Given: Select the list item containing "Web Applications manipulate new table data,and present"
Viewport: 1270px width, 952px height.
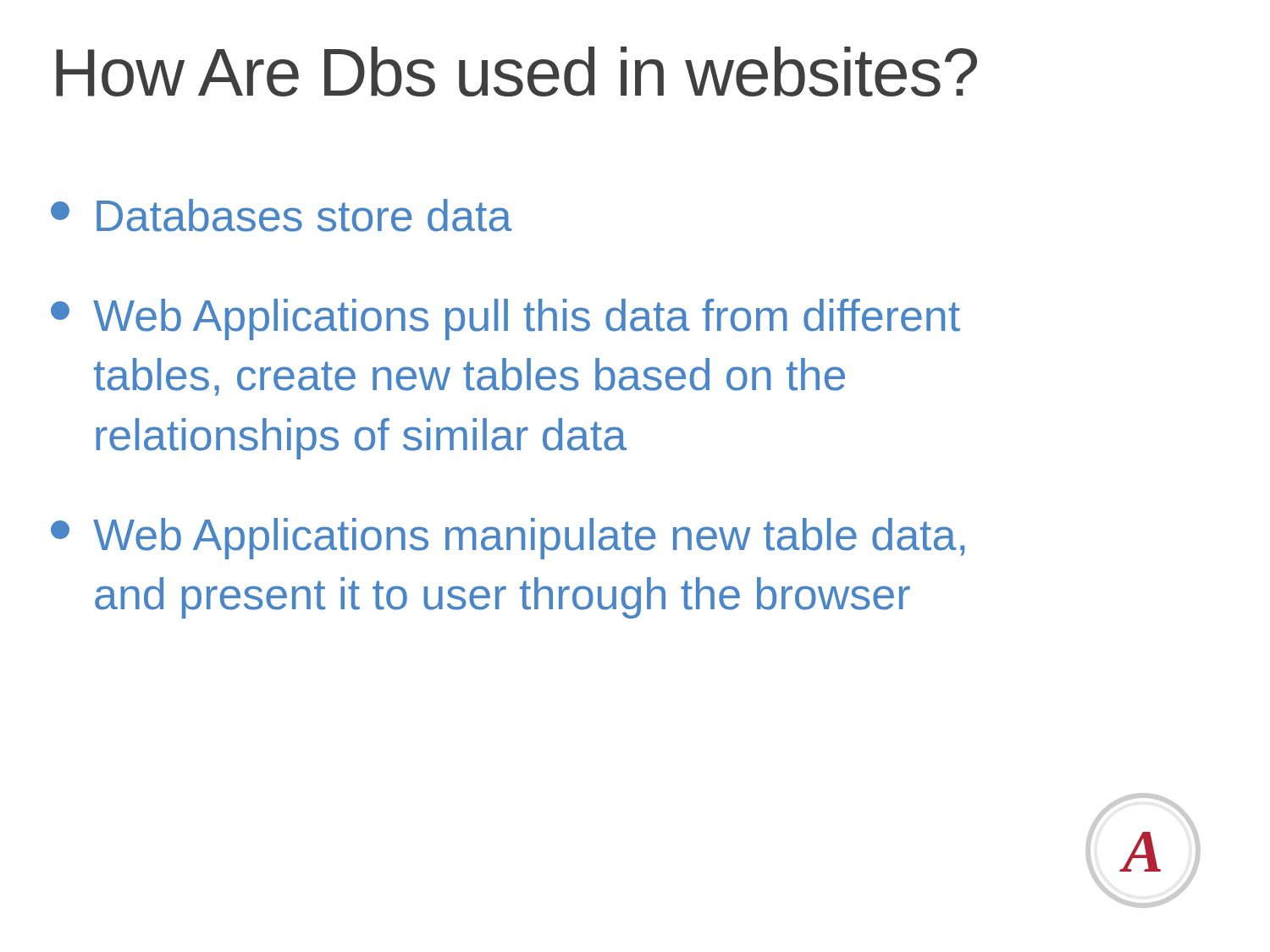Looking at the screenshot, I should (510, 564).
